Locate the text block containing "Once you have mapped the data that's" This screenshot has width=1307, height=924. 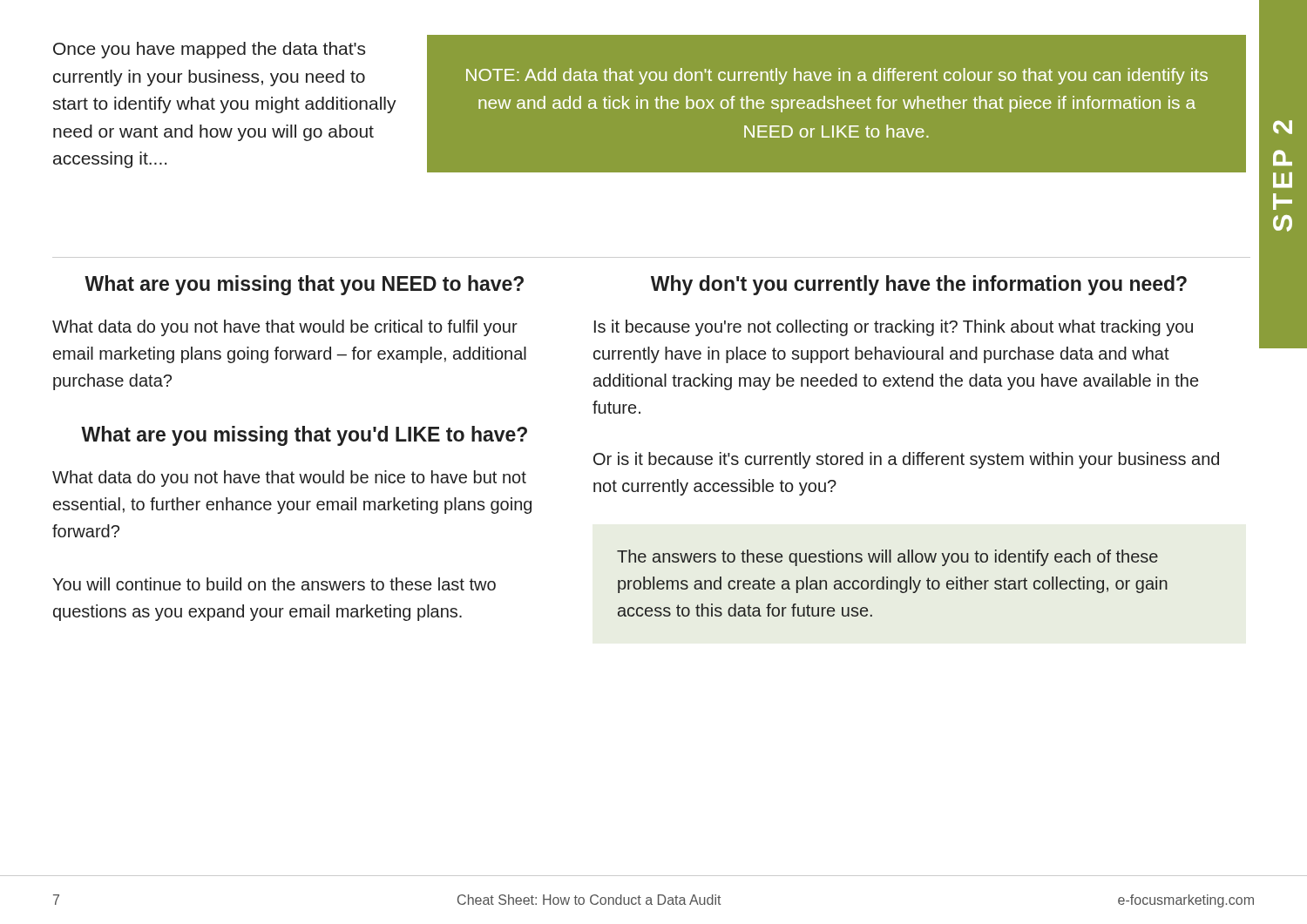coord(224,103)
